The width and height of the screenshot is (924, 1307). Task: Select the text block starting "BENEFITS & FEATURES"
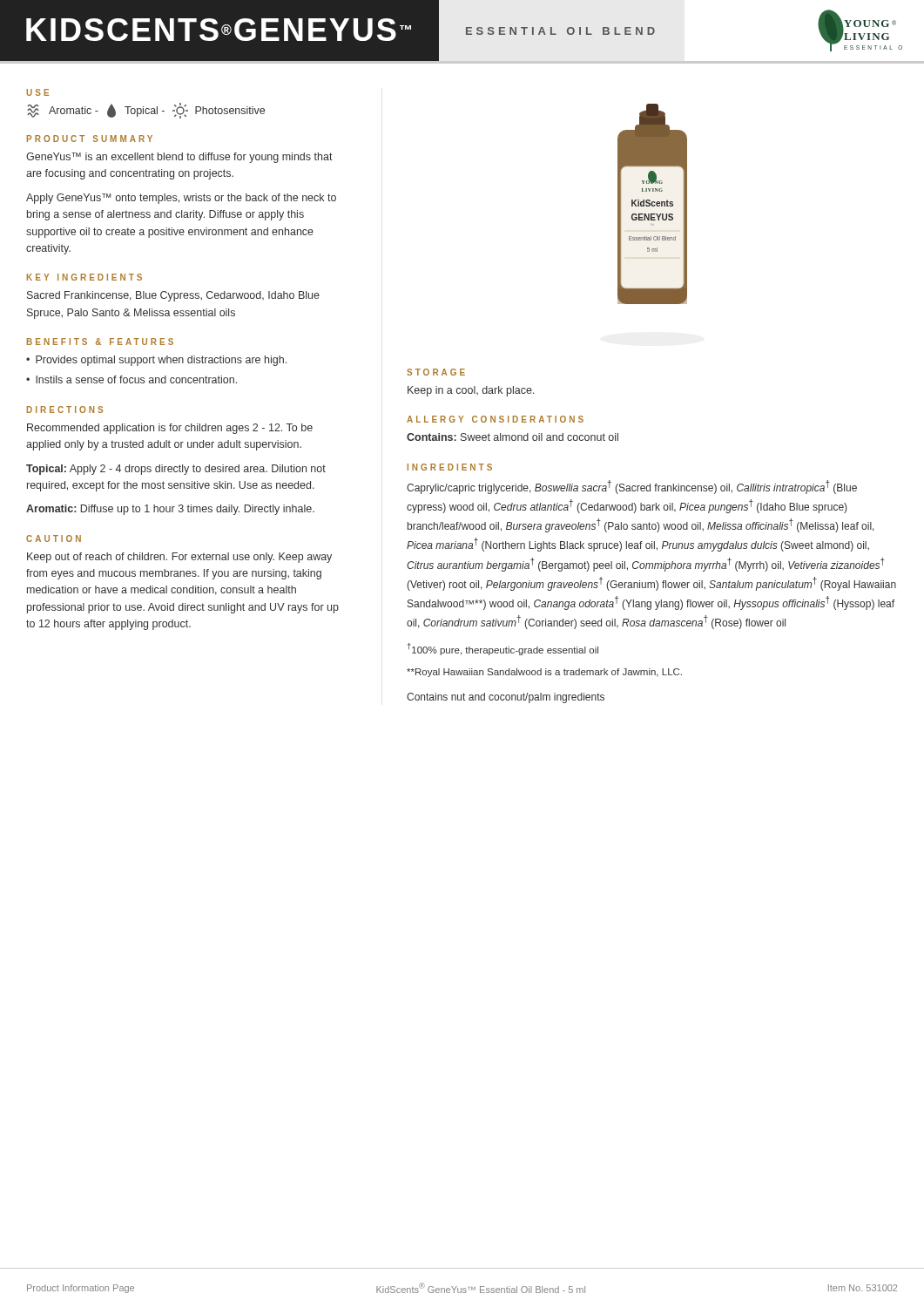pyautogui.click(x=101, y=342)
